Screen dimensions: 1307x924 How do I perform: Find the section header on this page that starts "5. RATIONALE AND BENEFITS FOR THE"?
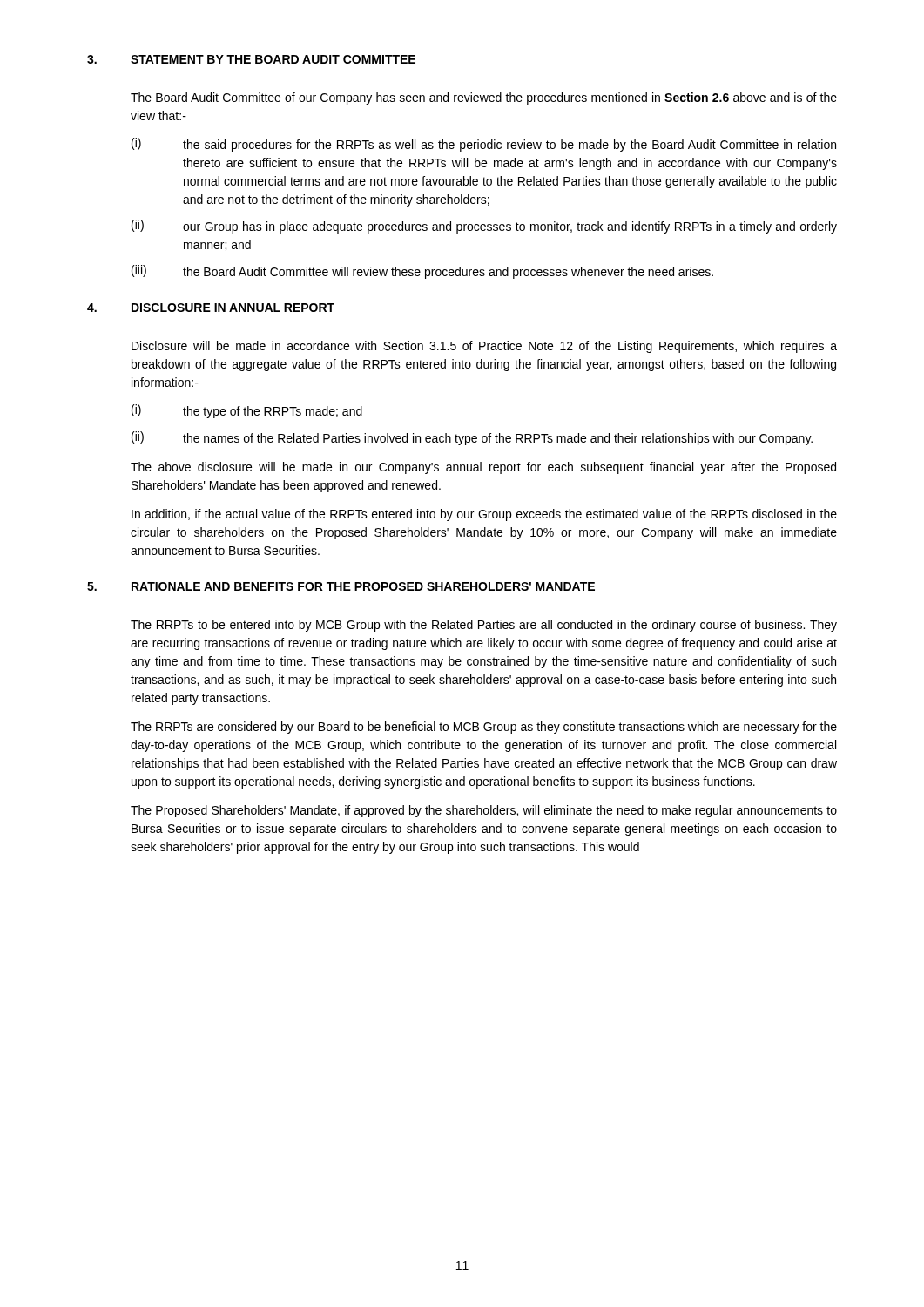(462, 592)
